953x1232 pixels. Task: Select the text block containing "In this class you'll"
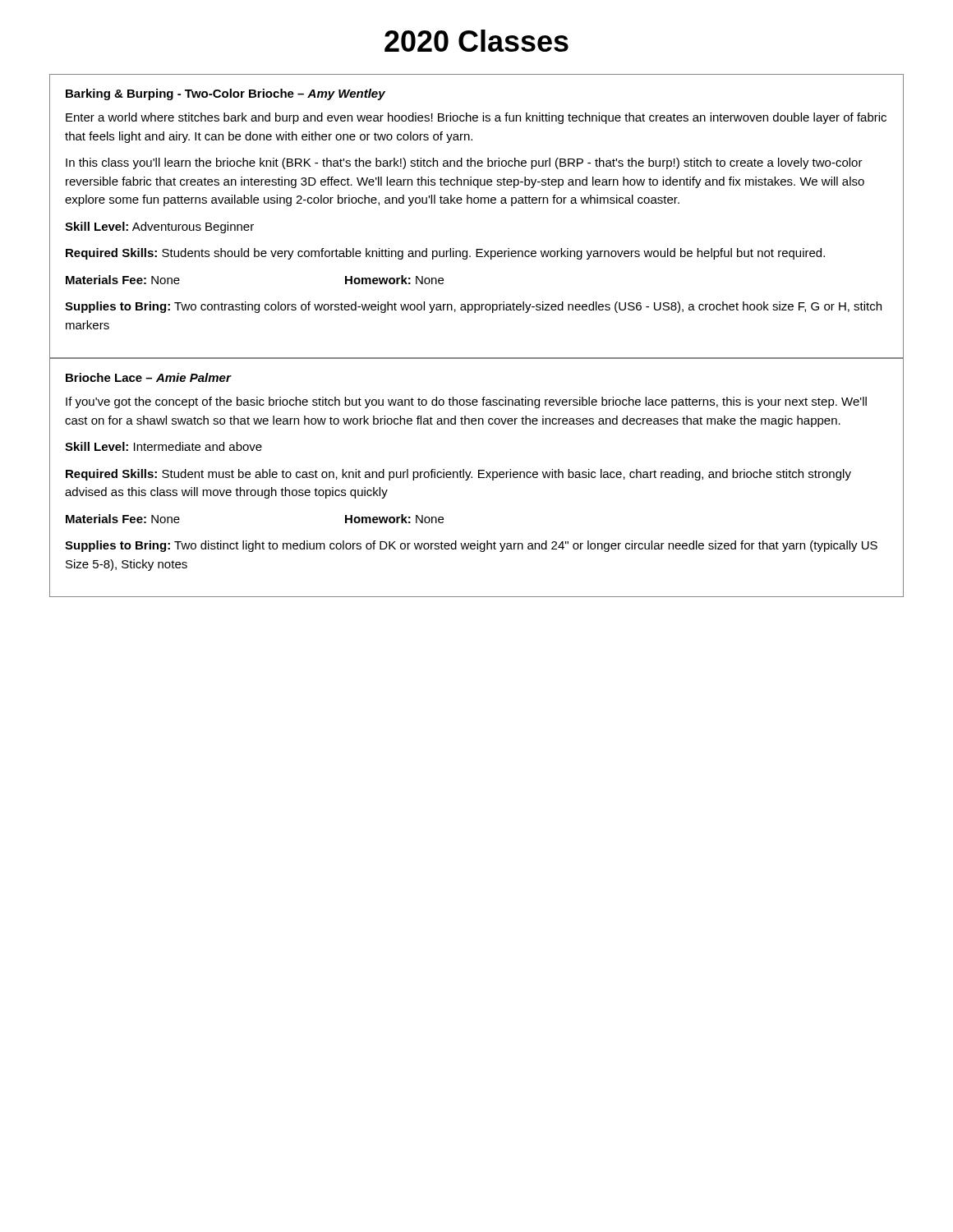pyautogui.click(x=476, y=181)
